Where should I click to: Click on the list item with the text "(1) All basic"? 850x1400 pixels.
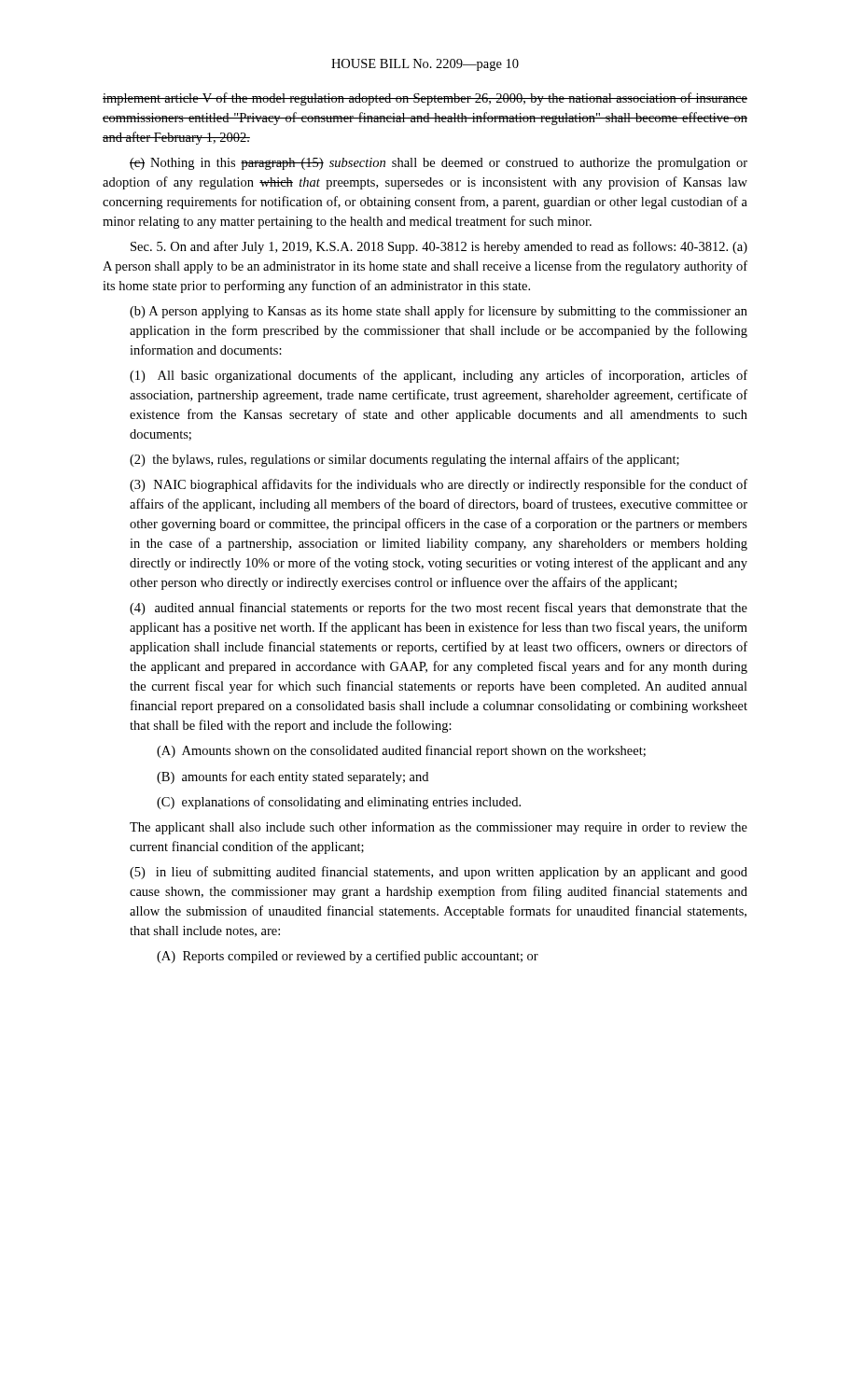click(x=439, y=405)
